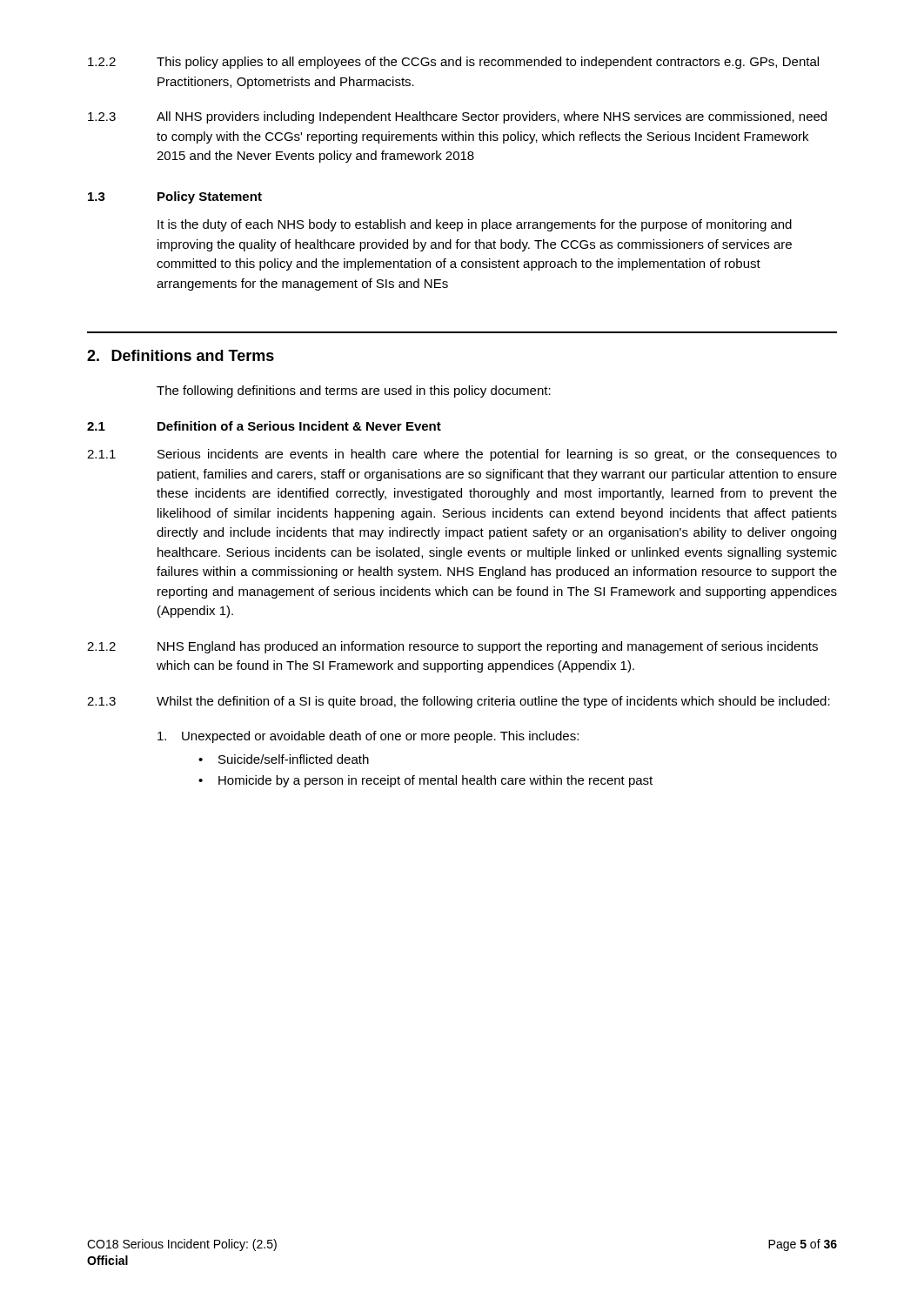This screenshot has height=1305, width=924.
Task: Find the element starting "It is the duty"
Action: tap(474, 253)
